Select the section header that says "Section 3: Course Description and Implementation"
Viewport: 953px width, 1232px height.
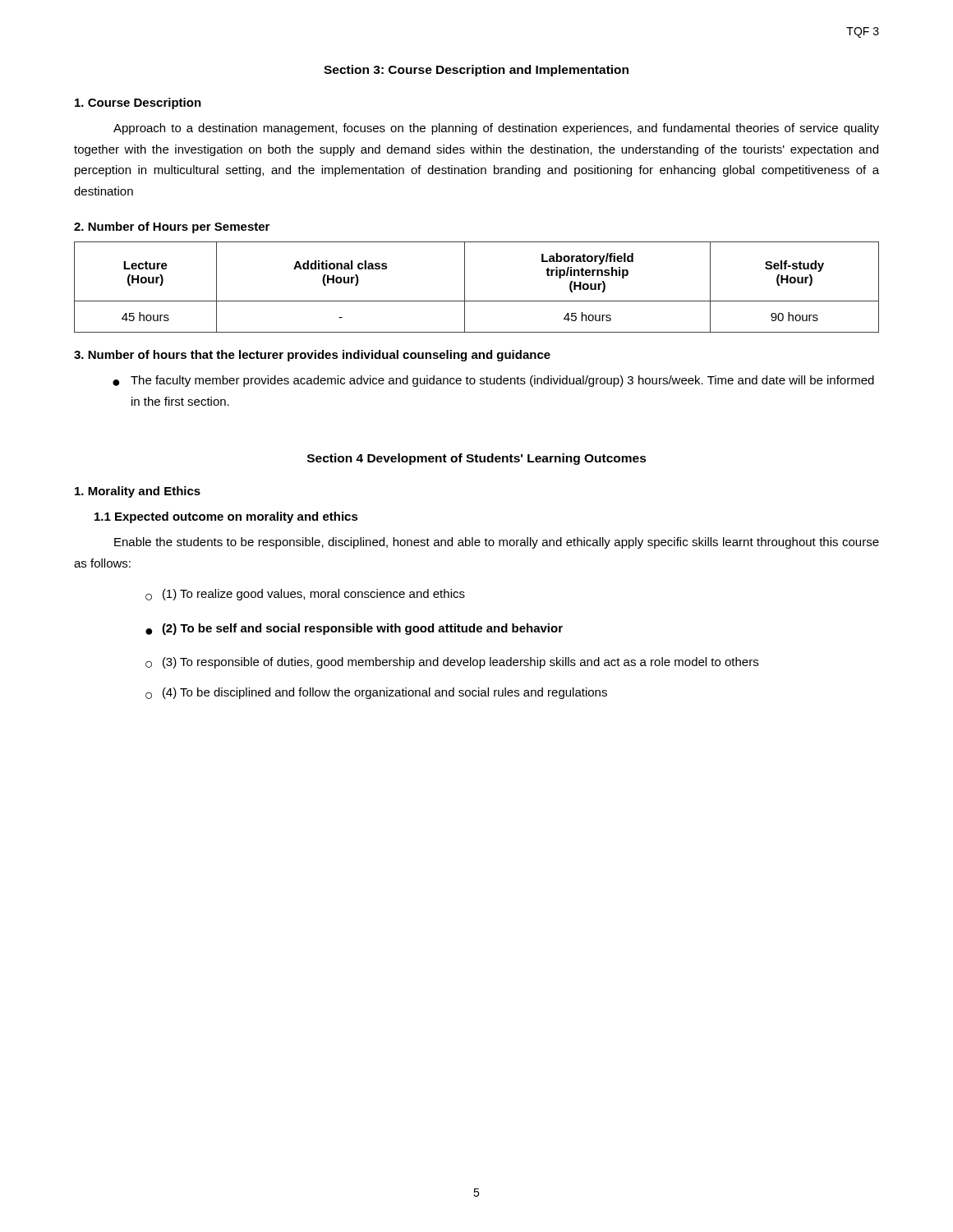point(476,69)
